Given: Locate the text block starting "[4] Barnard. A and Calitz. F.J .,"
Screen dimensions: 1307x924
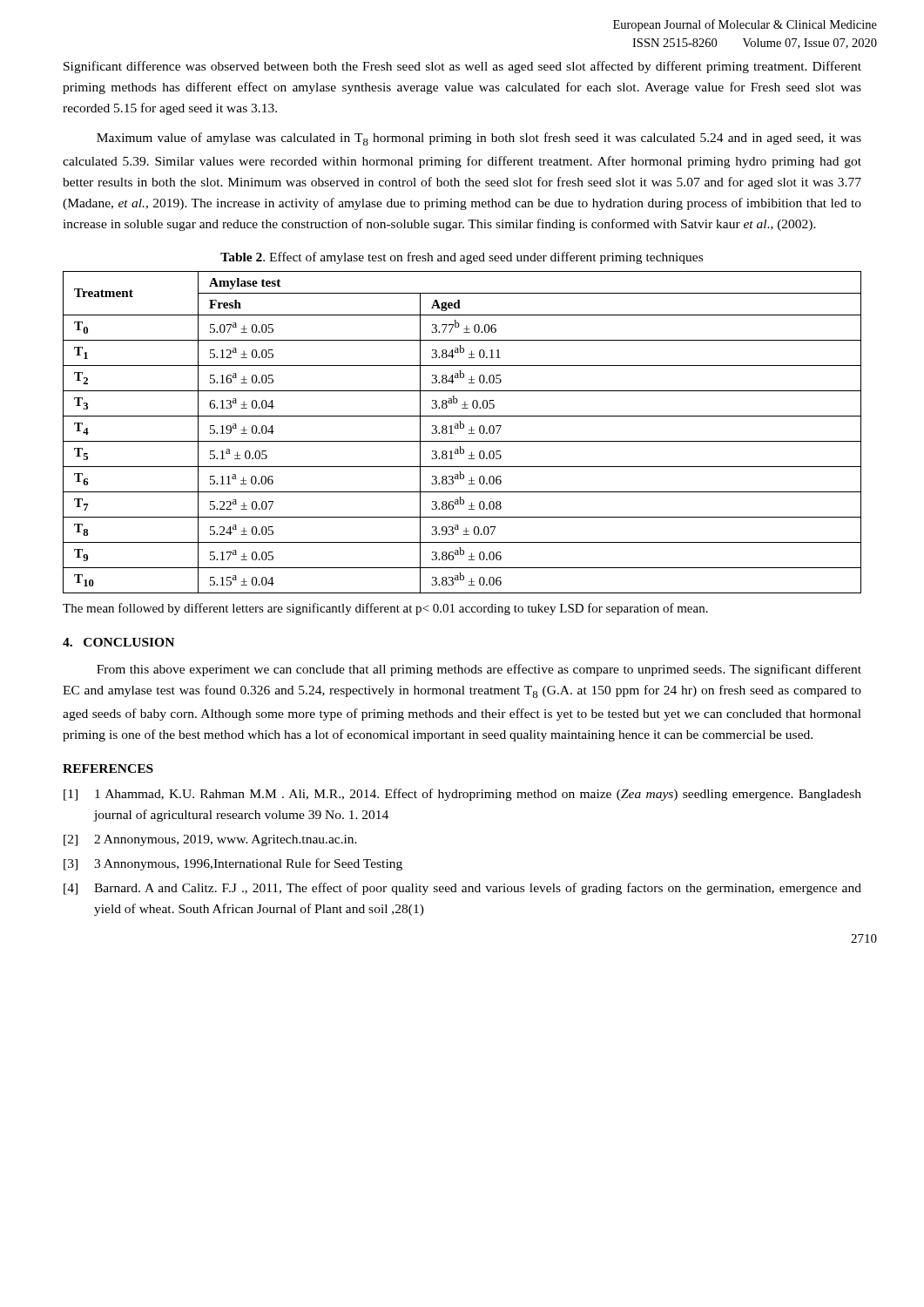Looking at the screenshot, I should 462,899.
